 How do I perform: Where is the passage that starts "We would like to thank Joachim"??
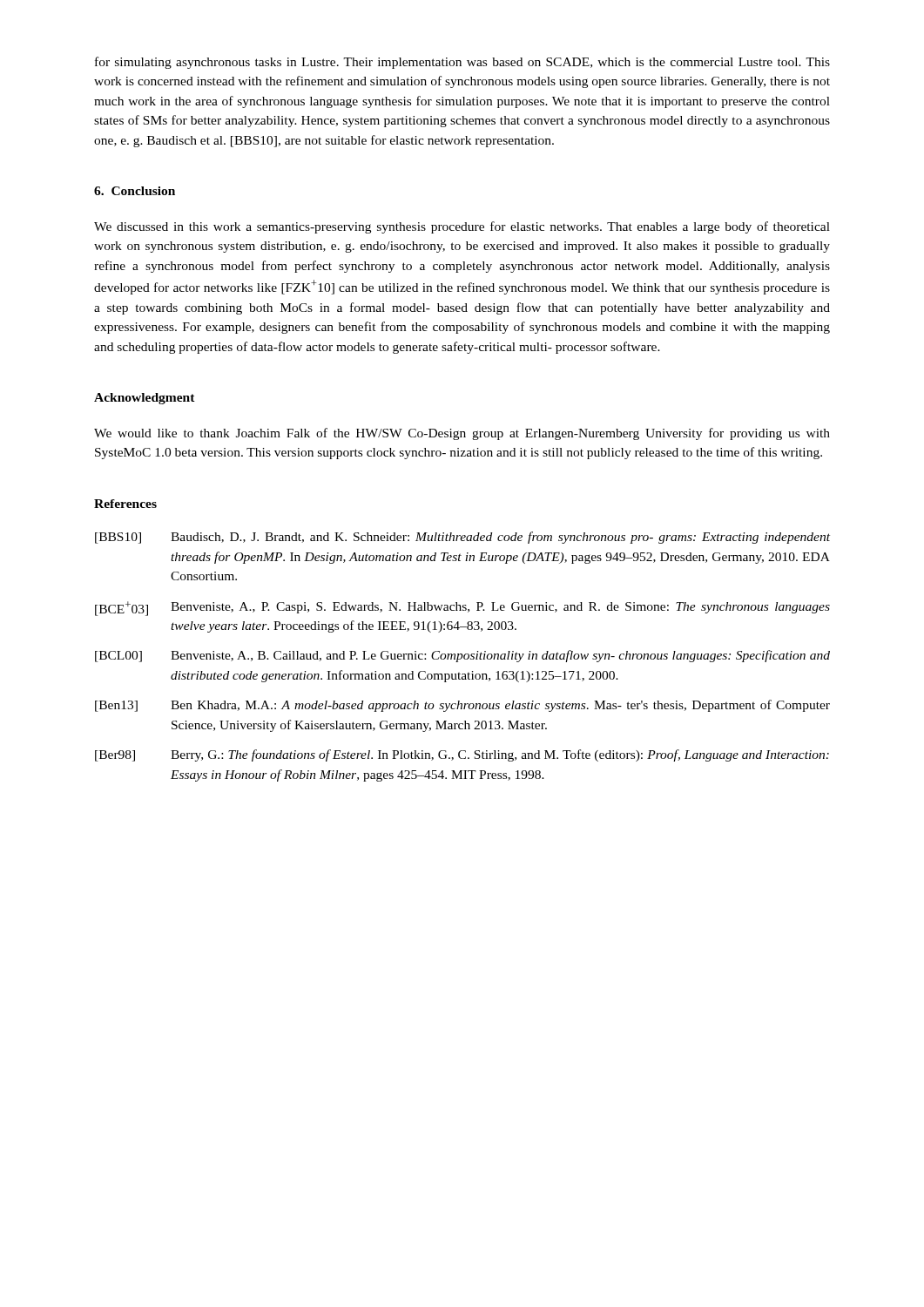coord(462,443)
